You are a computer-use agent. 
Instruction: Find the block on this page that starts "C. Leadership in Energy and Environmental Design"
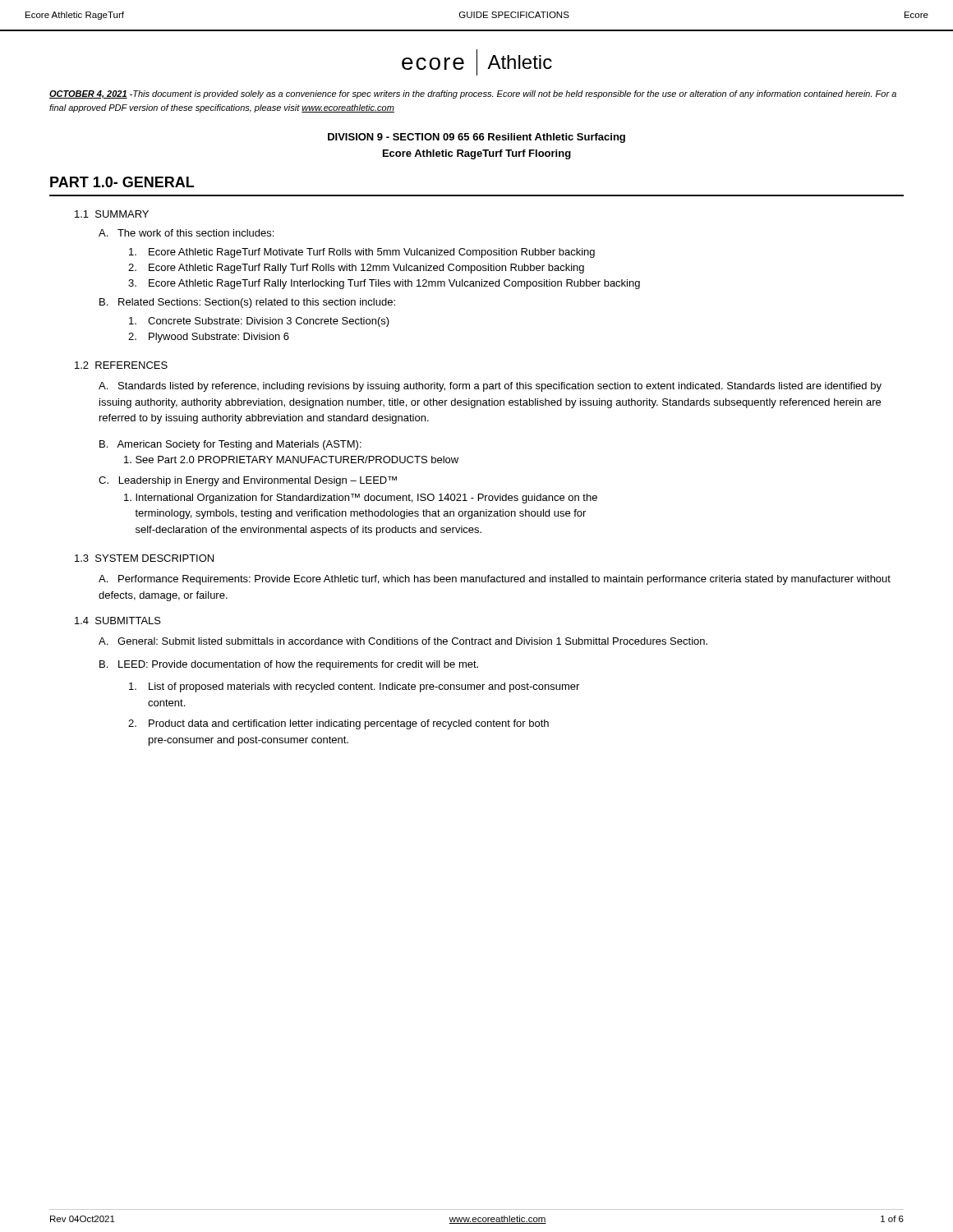248,480
